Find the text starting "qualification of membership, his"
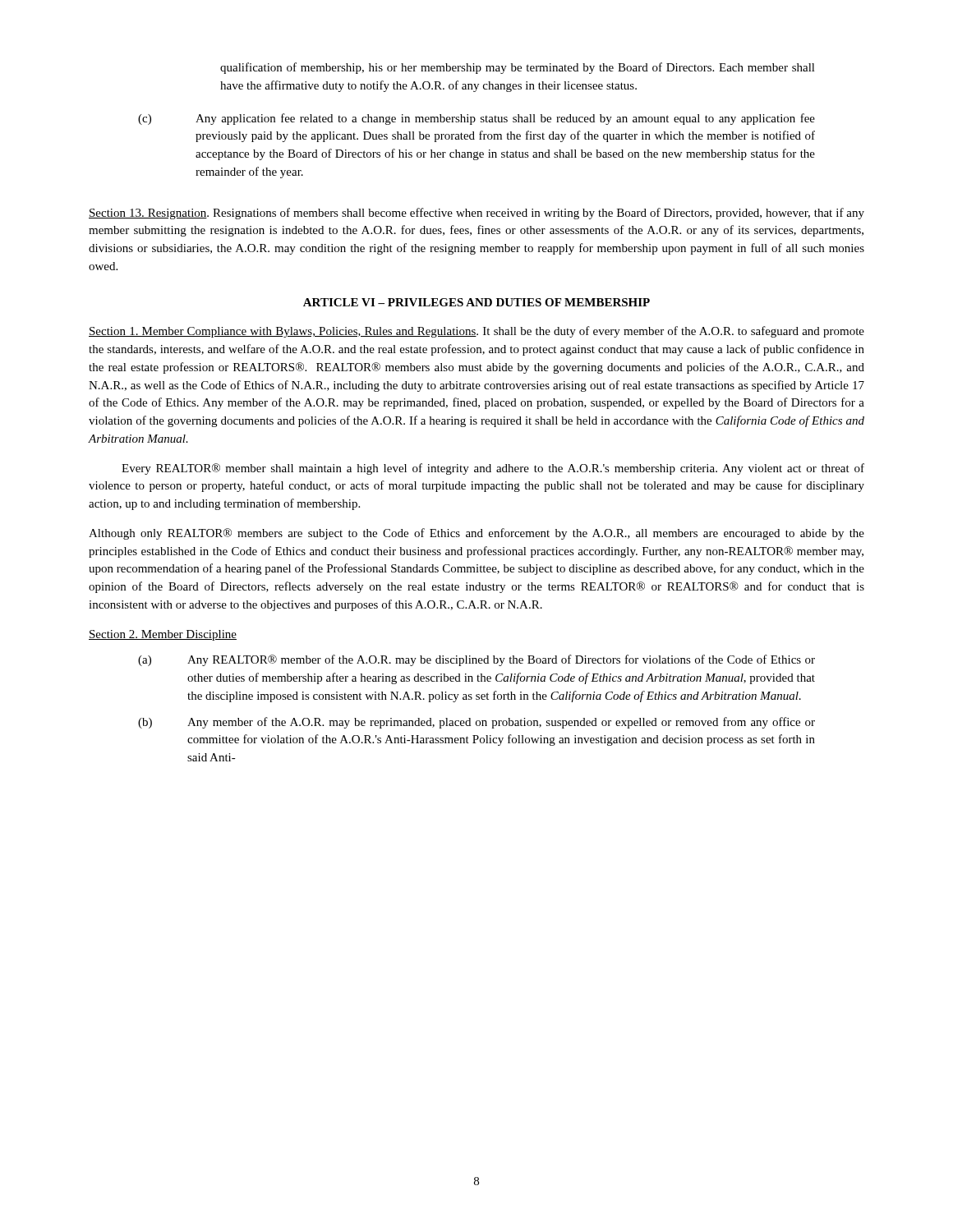 518,77
